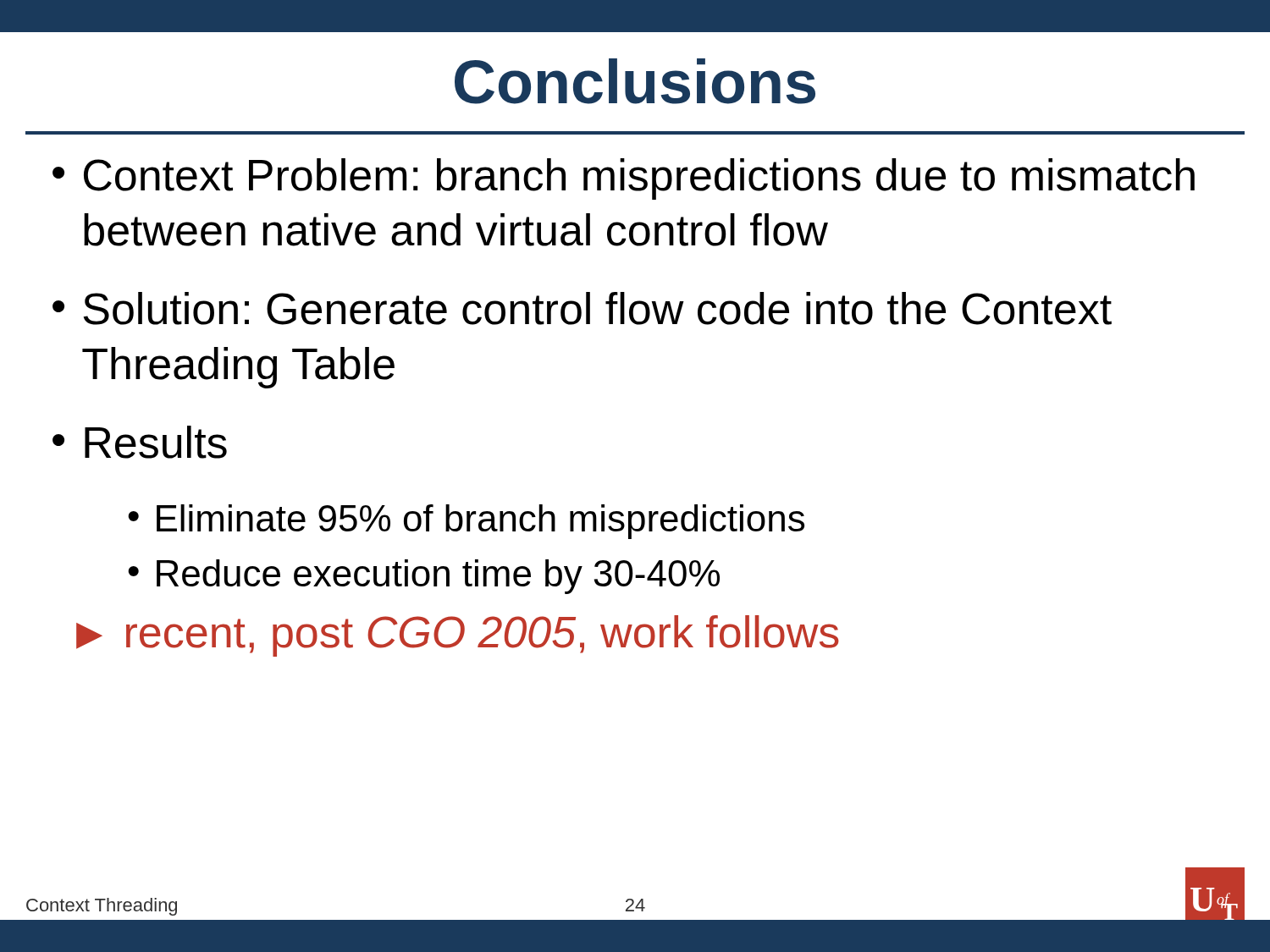Viewport: 1270px width, 952px height.
Task: Locate the list item that says "• Eliminate 95% of branch"
Action: point(466,518)
